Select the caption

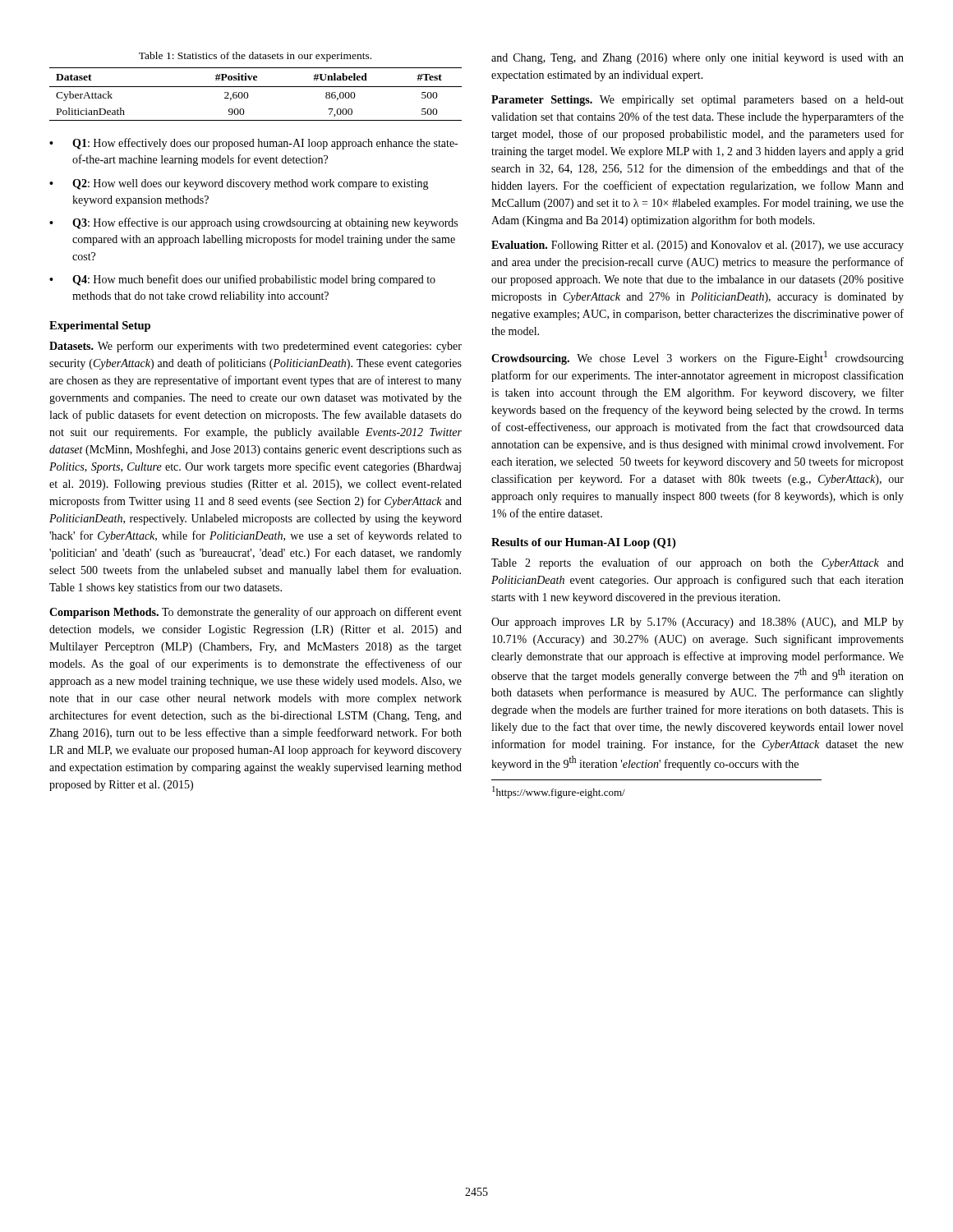[x=255, y=55]
